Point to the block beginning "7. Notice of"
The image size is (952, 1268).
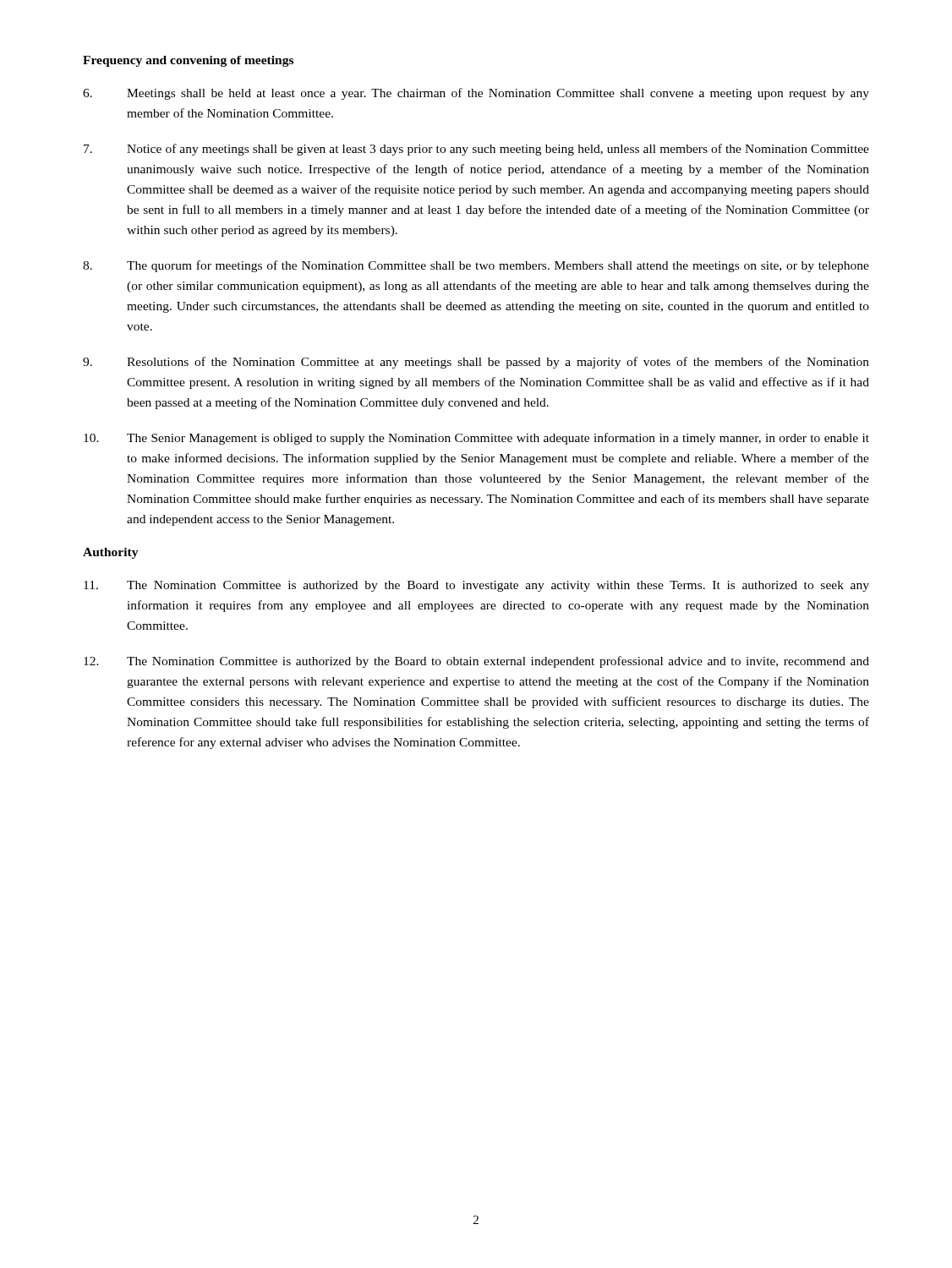tap(476, 189)
